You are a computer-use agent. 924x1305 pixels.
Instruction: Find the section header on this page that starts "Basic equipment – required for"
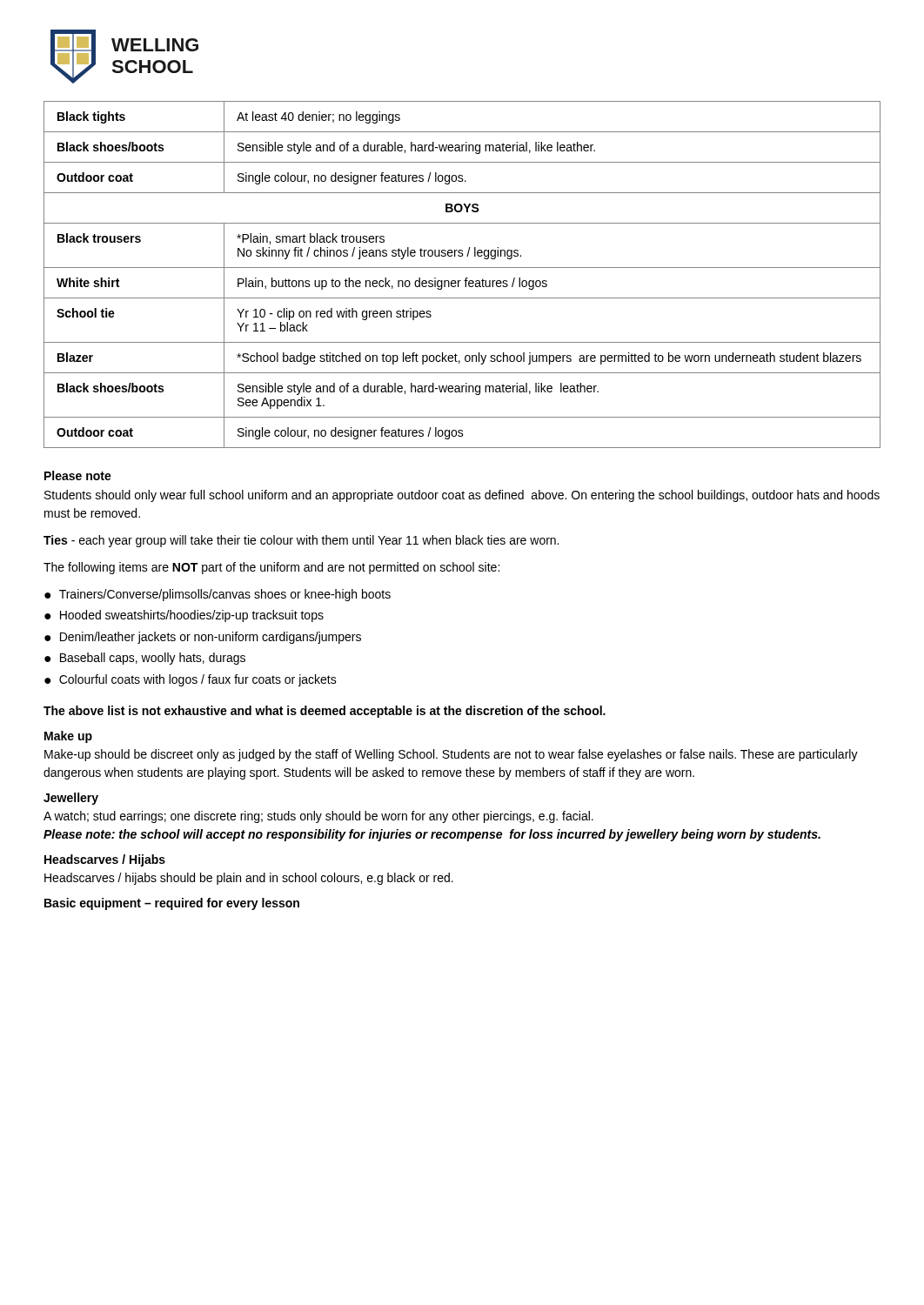point(172,903)
